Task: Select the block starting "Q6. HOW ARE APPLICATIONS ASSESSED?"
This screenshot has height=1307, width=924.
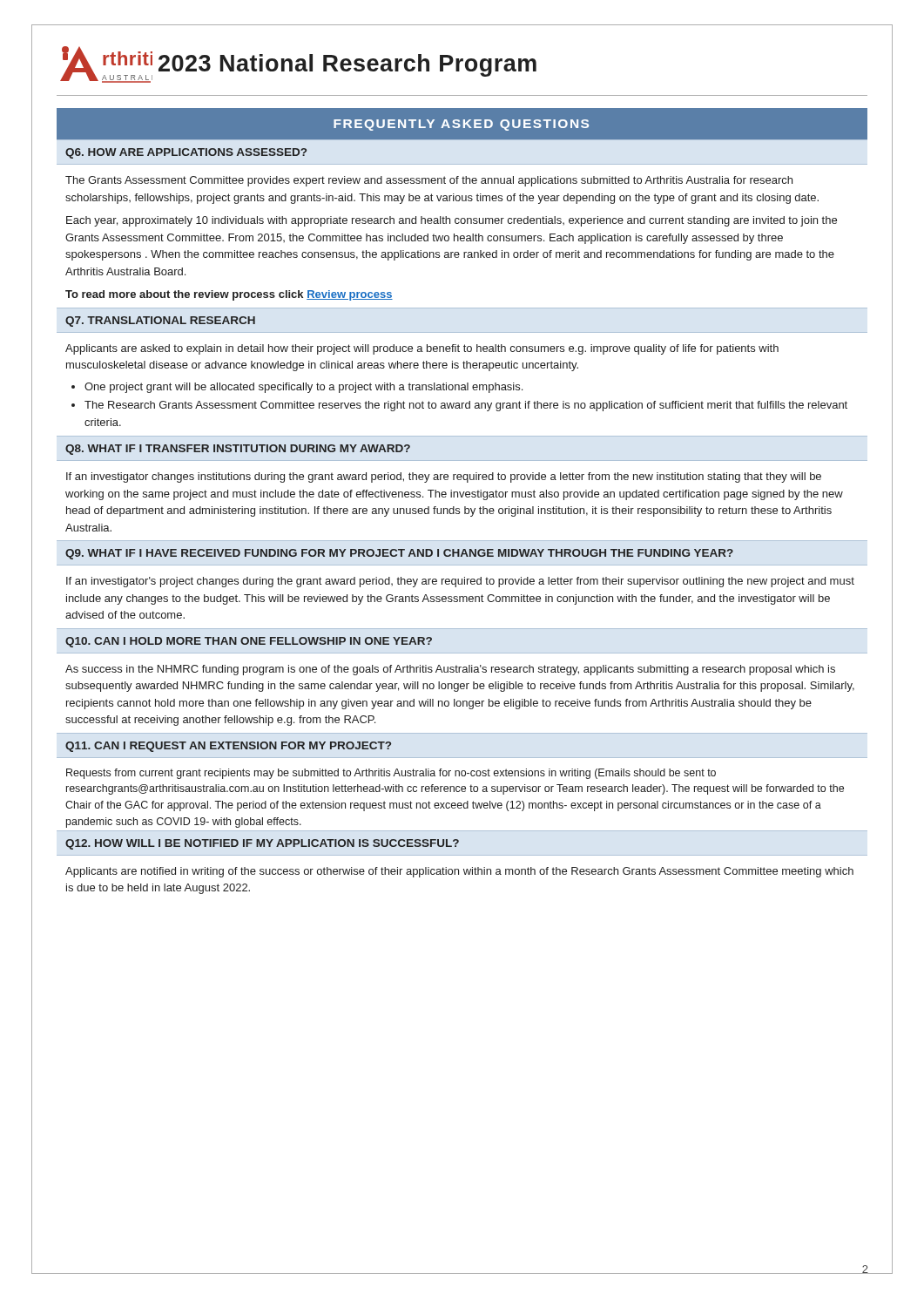Action: click(x=186, y=152)
